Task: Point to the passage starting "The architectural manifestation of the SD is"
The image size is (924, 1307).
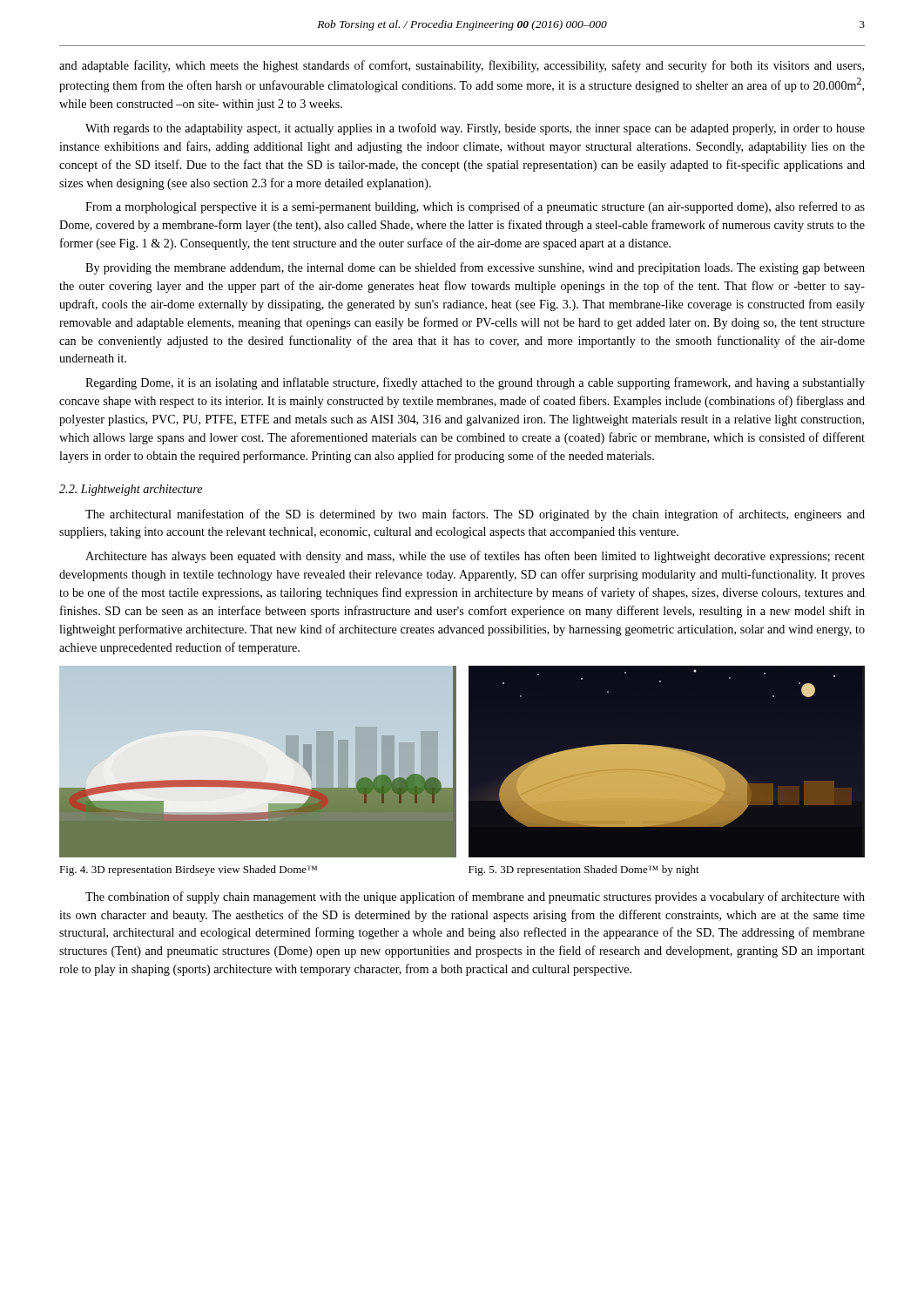Action: (462, 523)
